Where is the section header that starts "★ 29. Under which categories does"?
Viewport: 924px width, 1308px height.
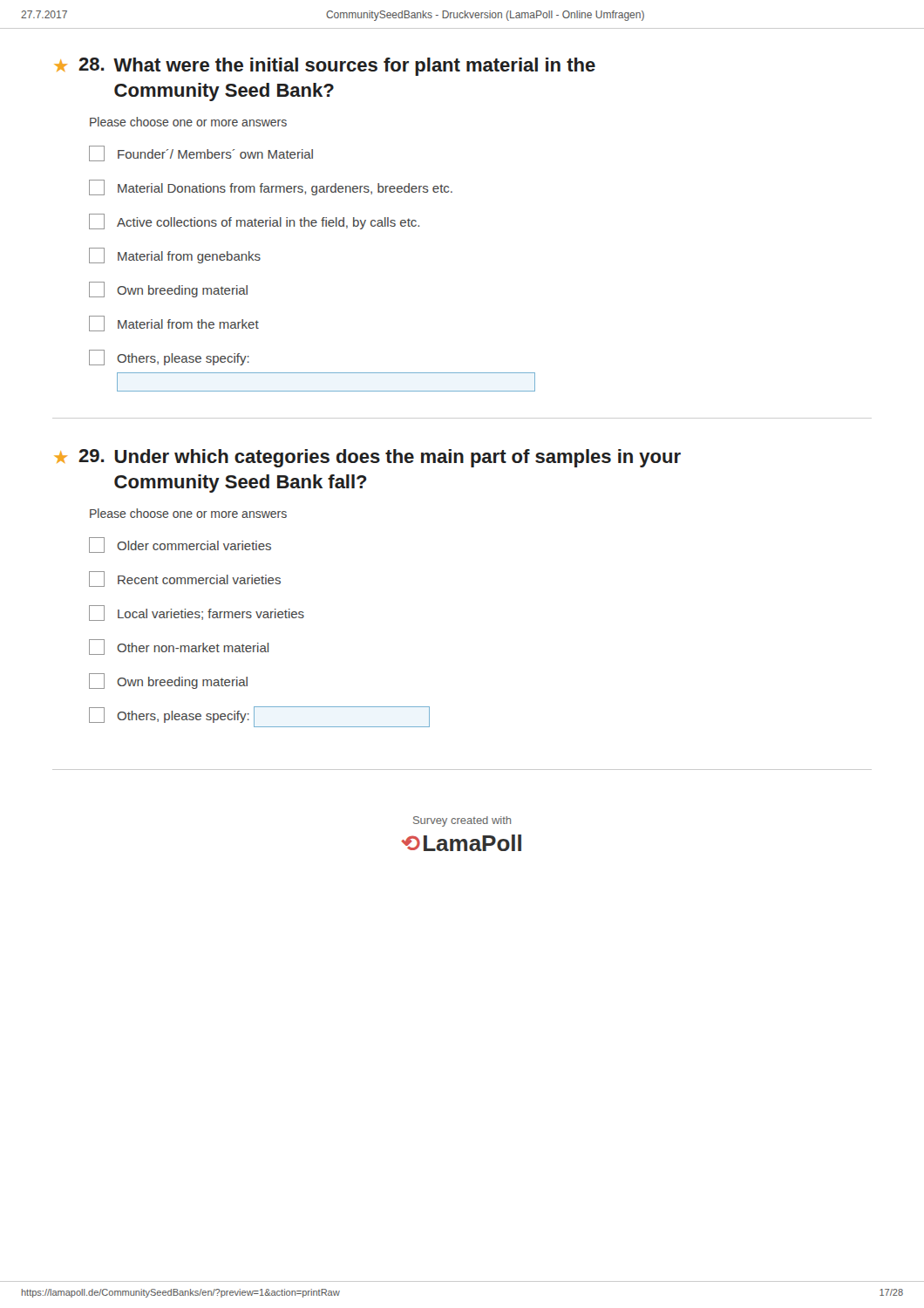coord(367,458)
